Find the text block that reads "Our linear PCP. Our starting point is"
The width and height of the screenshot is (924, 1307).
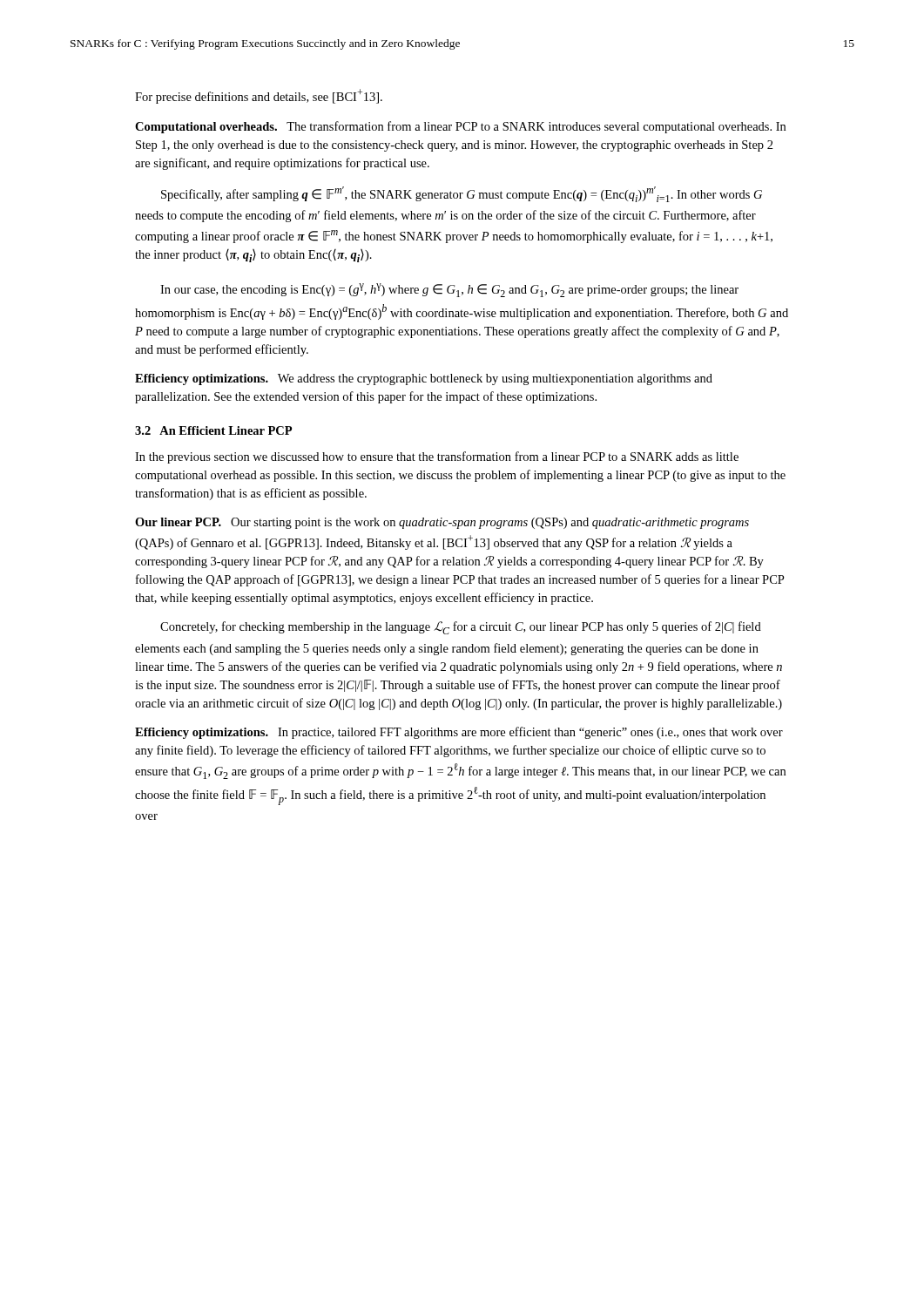tap(460, 560)
